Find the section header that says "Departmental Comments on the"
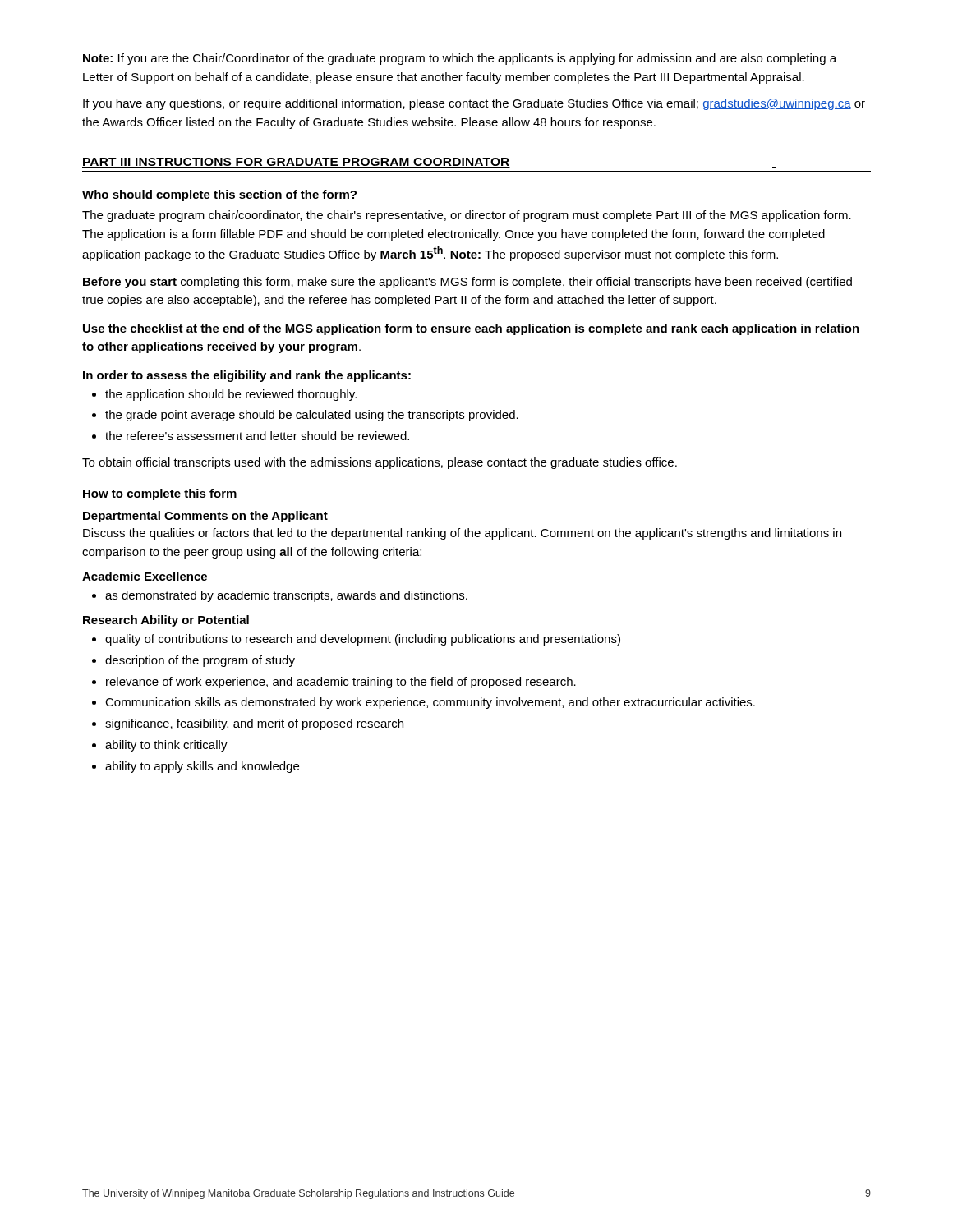This screenshot has height=1232, width=953. (205, 516)
